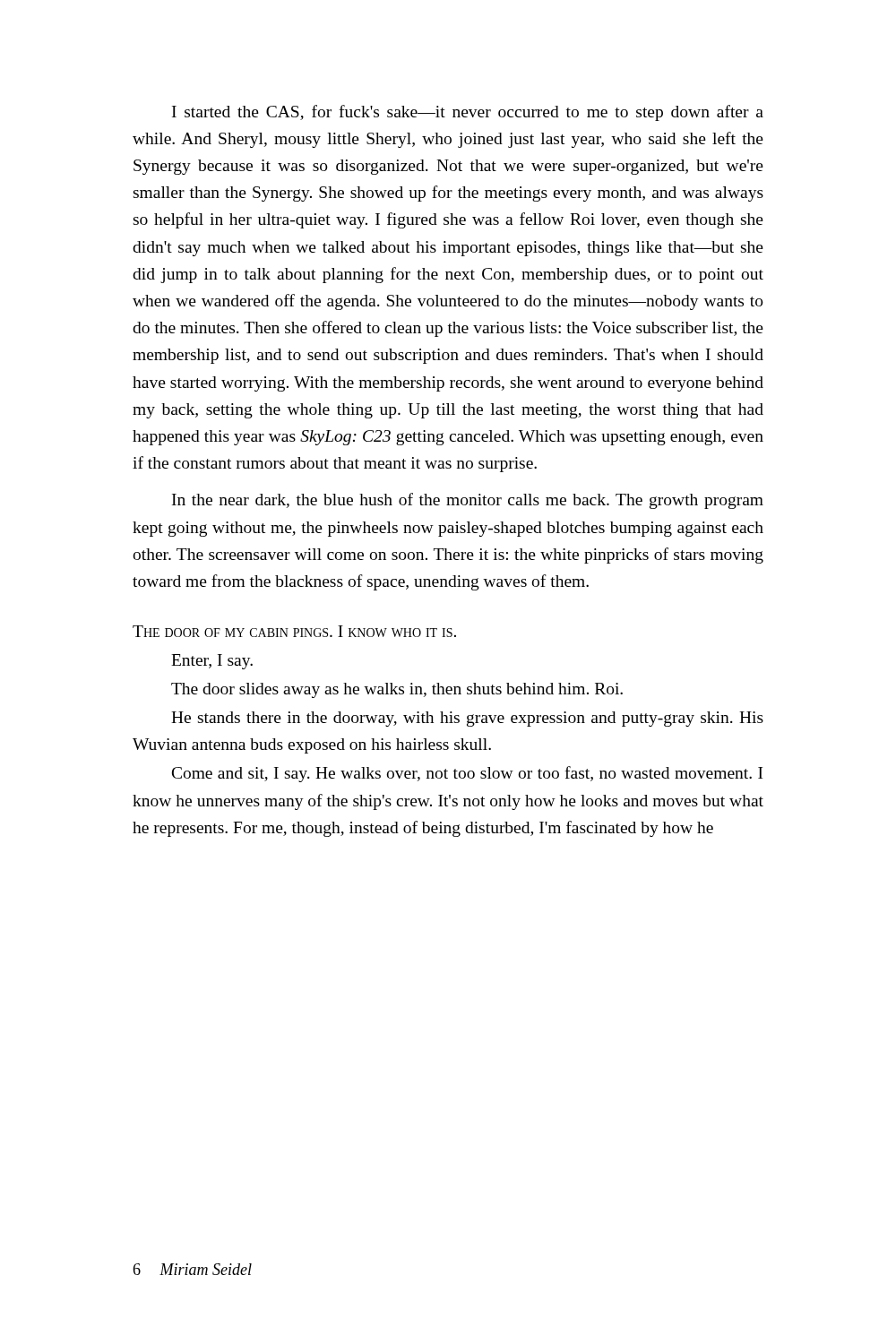896x1344 pixels.
Task: Click on the text block that says "I started the CAS,"
Action: (x=448, y=288)
